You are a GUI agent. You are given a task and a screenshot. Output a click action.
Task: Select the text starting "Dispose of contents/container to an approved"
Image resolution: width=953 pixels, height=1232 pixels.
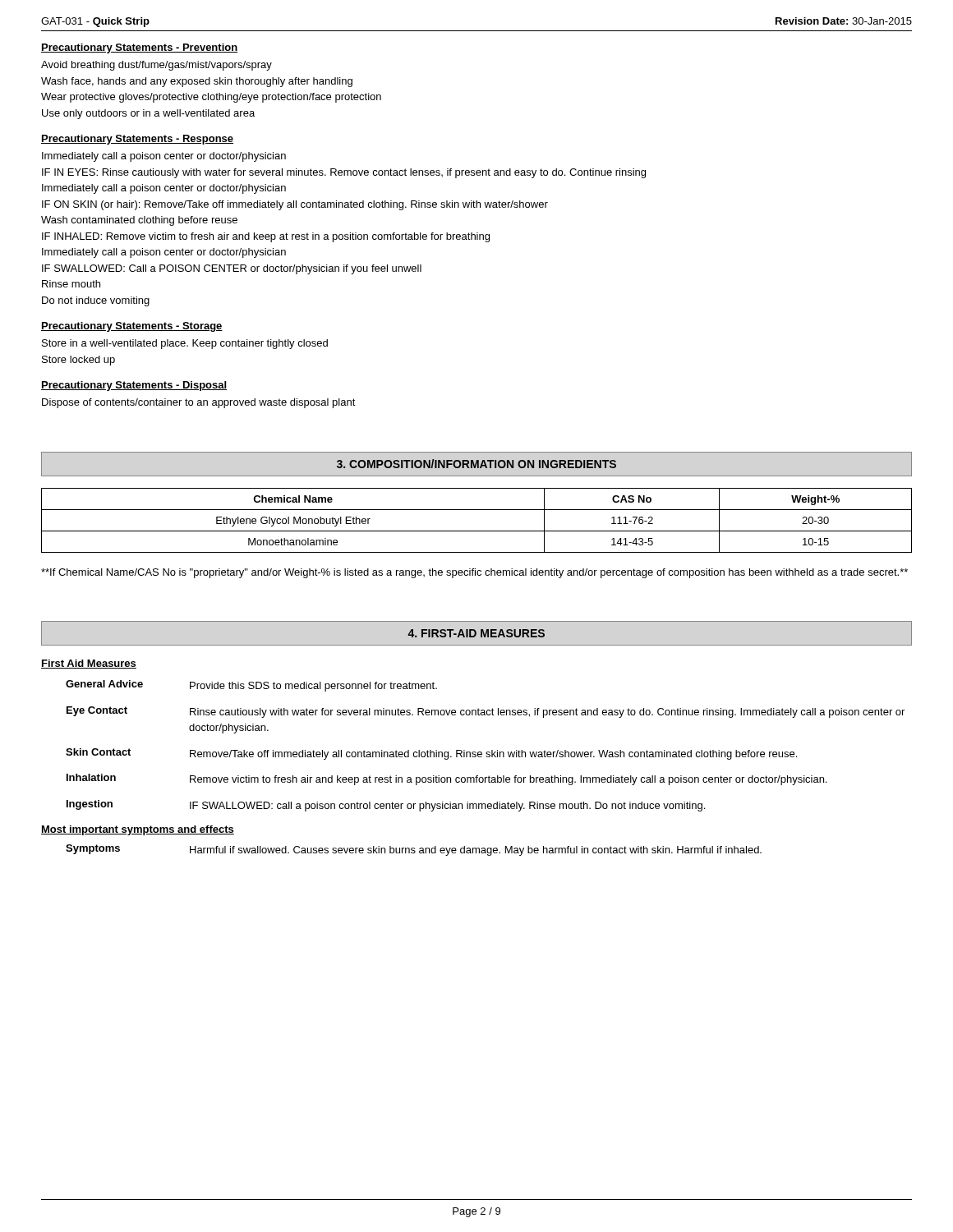199,403
